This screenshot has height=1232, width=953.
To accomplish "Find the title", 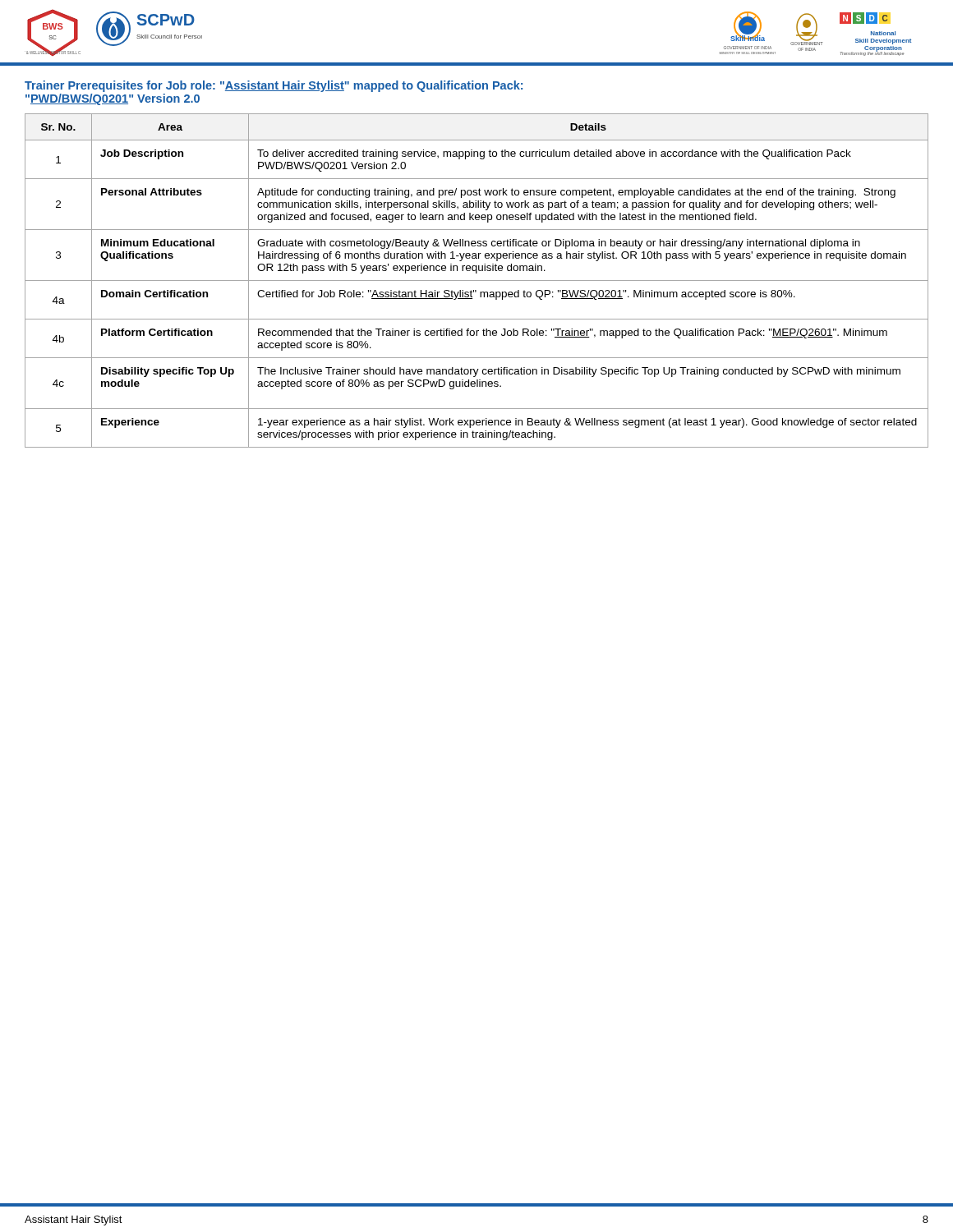I will [476, 92].
